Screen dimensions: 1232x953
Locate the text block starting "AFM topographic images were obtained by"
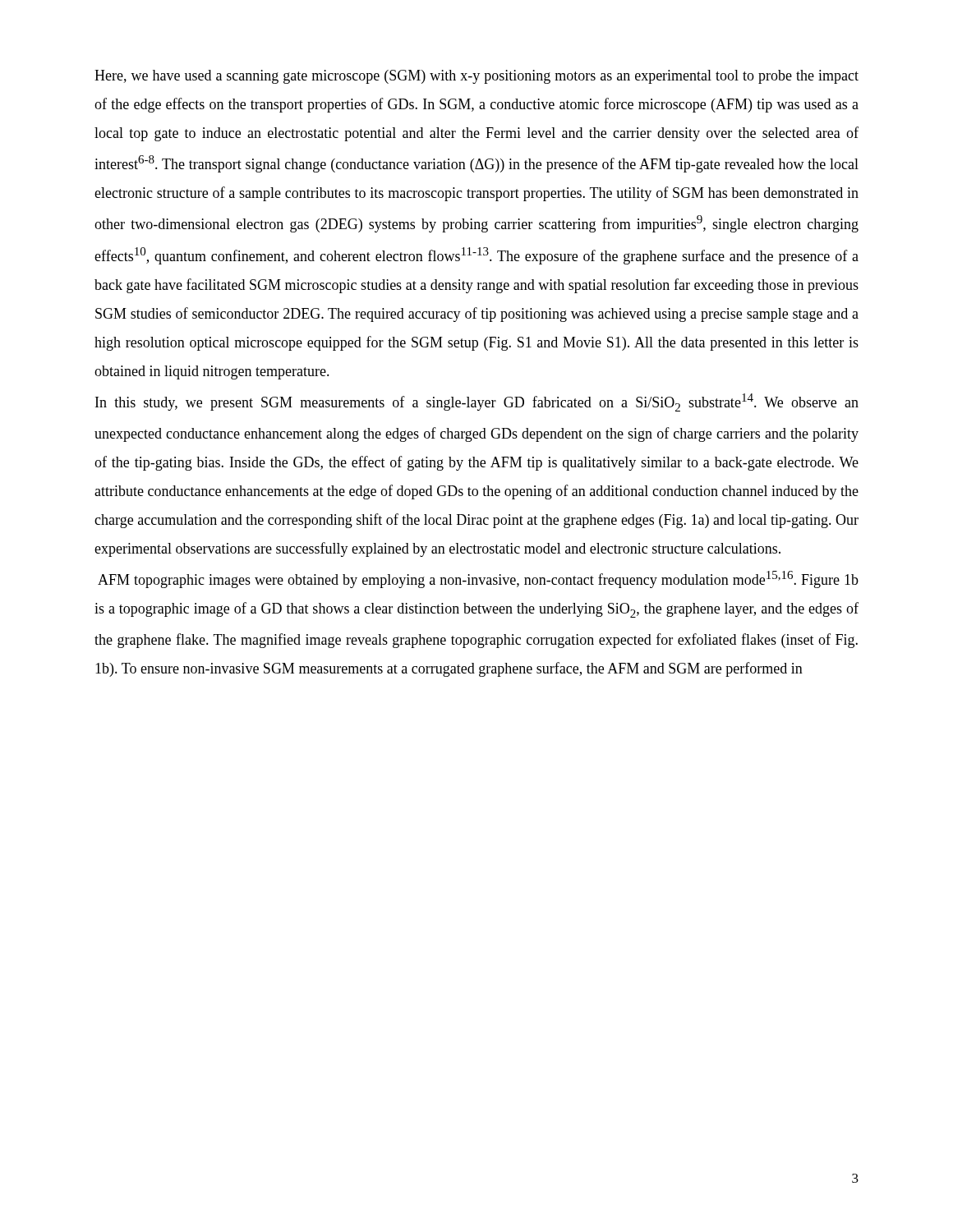point(476,623)
